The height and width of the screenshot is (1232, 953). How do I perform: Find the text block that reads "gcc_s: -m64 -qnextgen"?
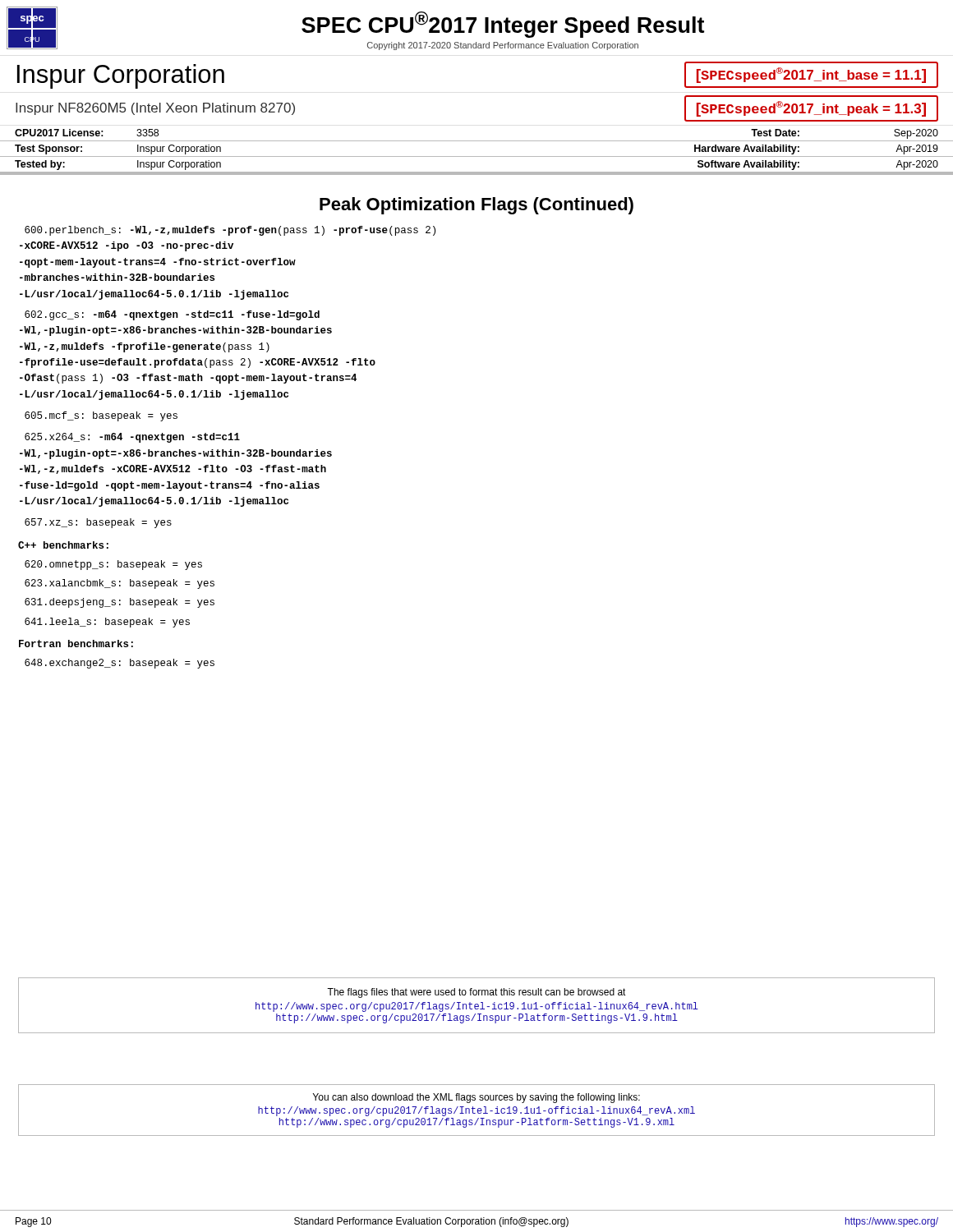click(197, 355)
